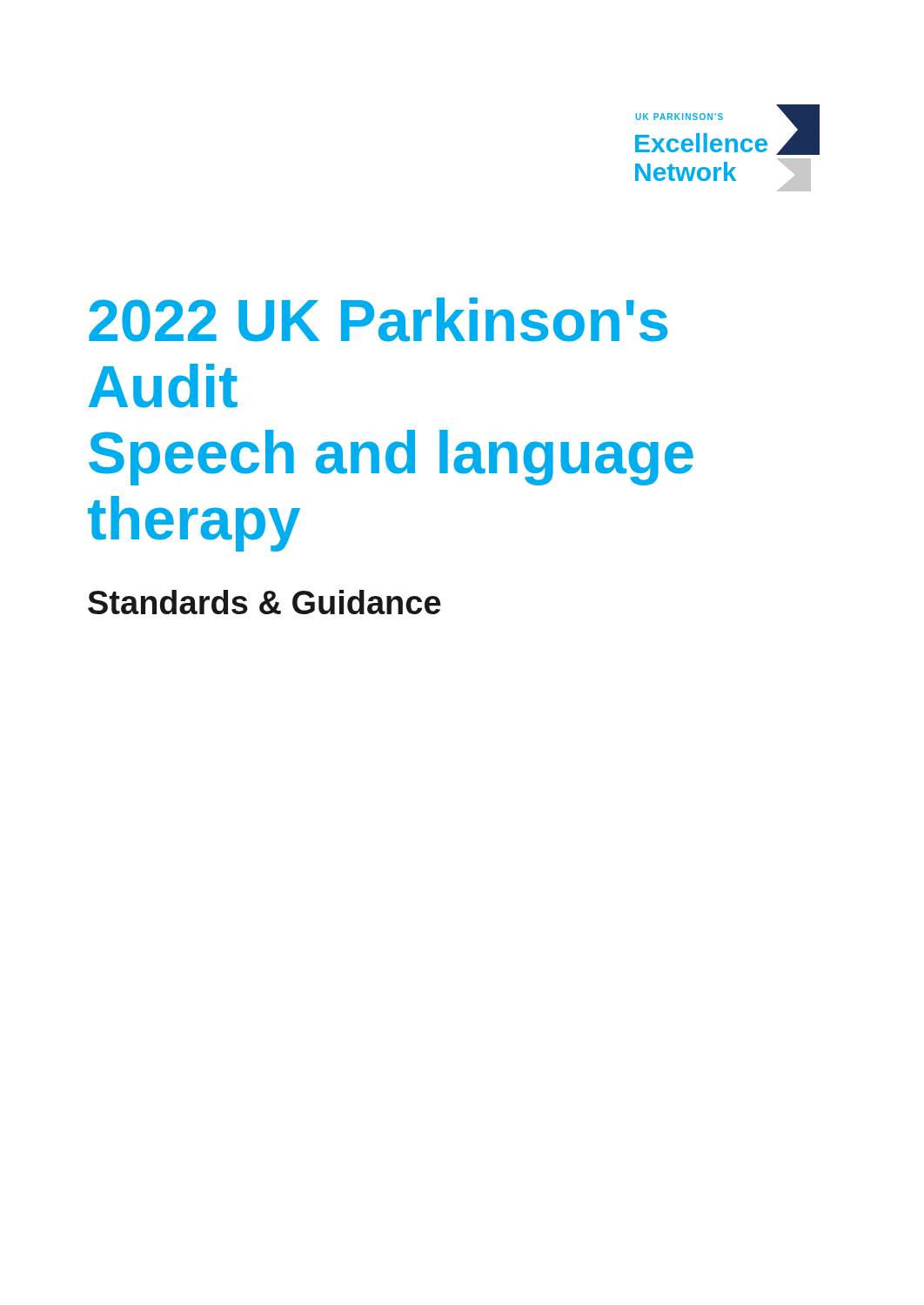Navigate to the passage starting "2022 UK Parkinson's AuditSpeech and languagetherapy"

tap(413, 420)
